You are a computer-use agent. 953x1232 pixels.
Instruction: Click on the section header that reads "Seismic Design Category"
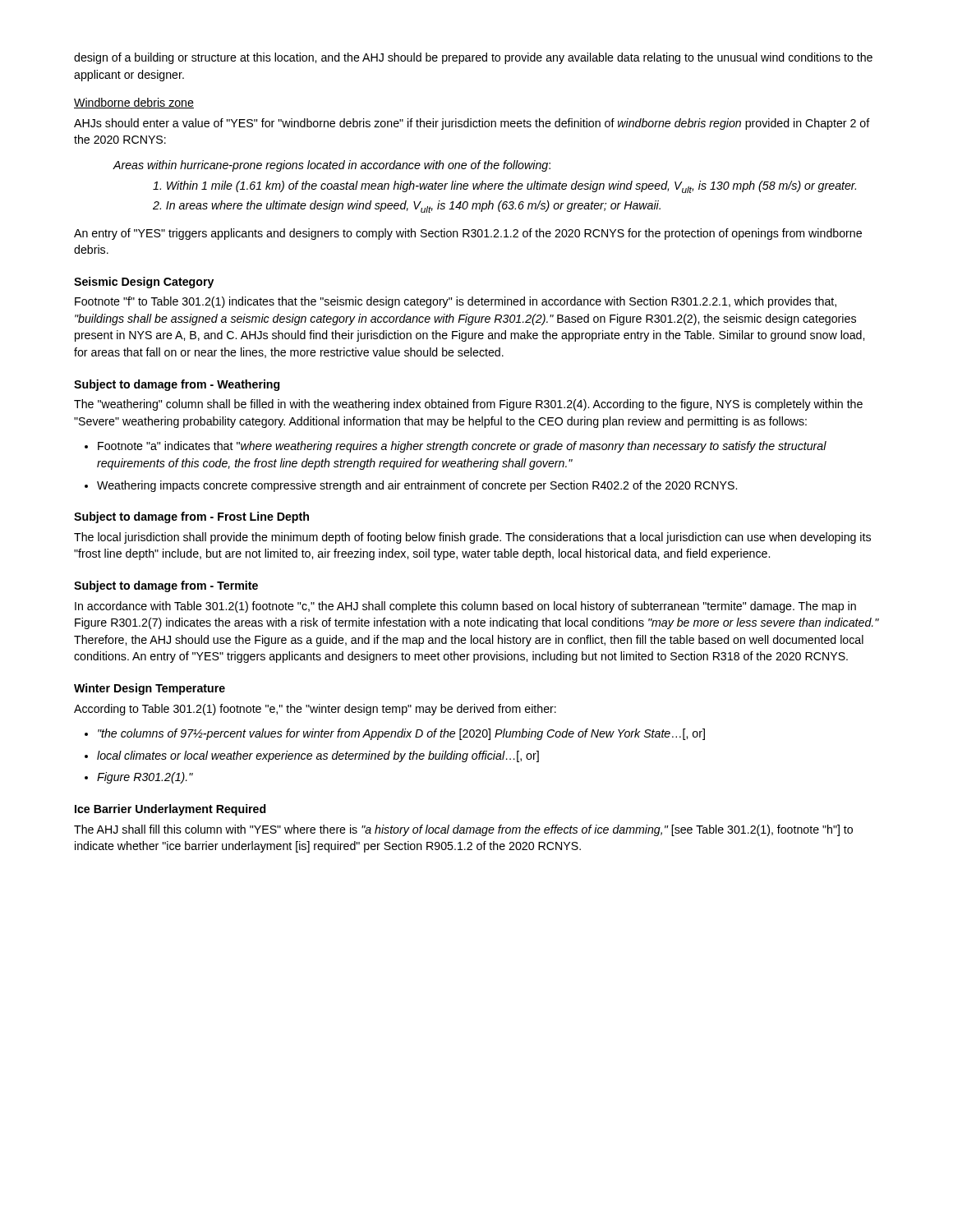point(144,283)
